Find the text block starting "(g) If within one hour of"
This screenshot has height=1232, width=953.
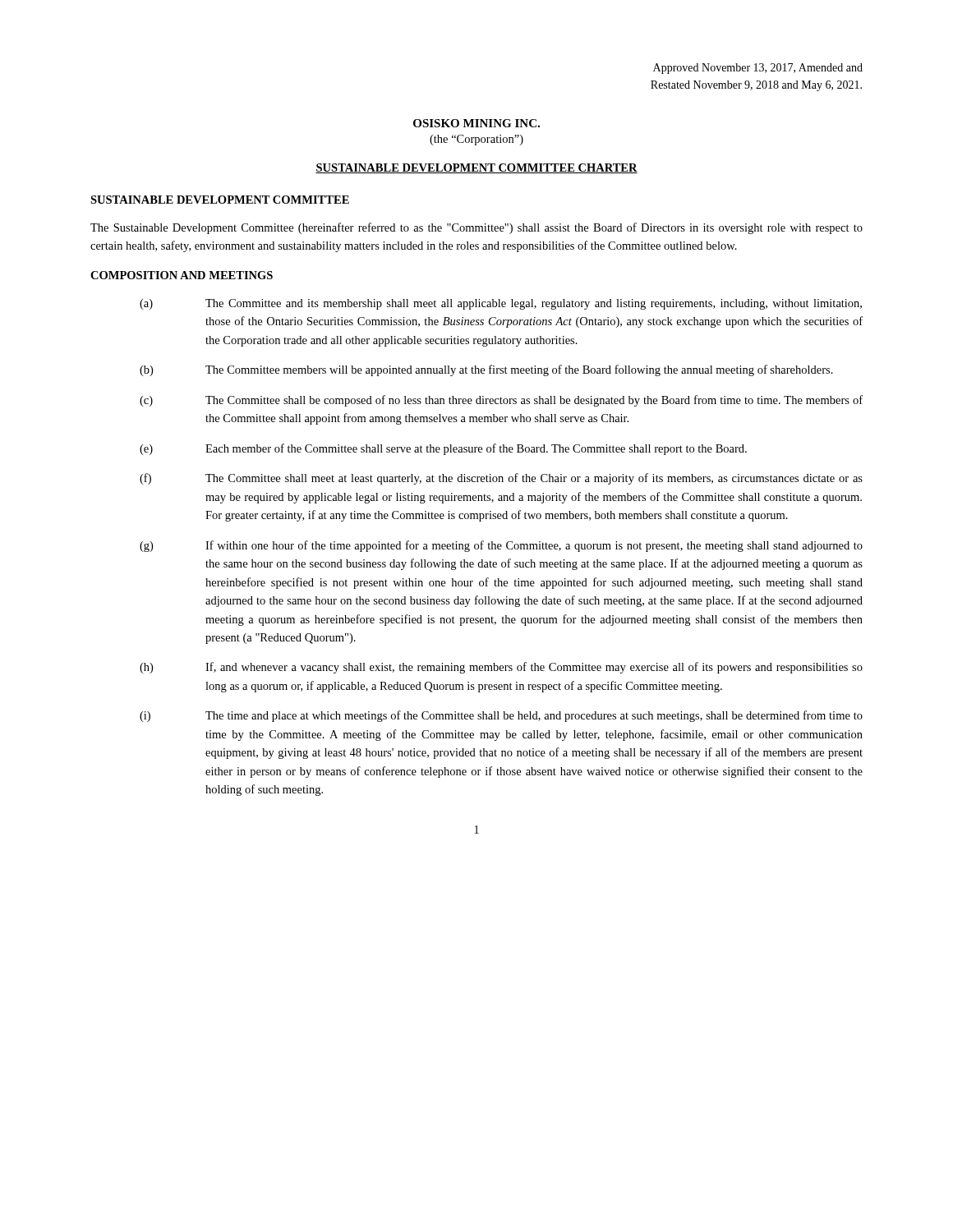[x=476, y=591]
